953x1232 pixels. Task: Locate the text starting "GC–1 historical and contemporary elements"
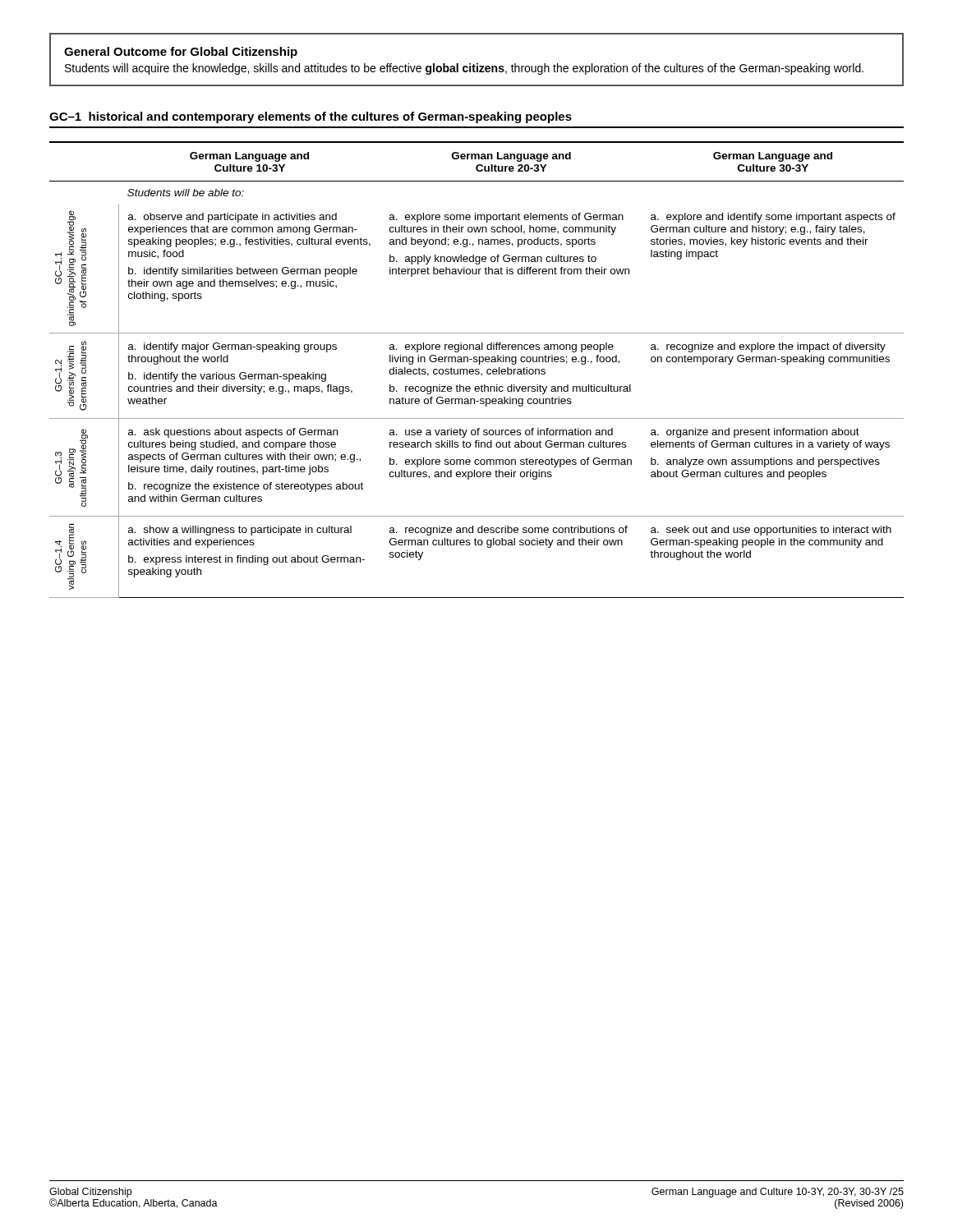311,116
